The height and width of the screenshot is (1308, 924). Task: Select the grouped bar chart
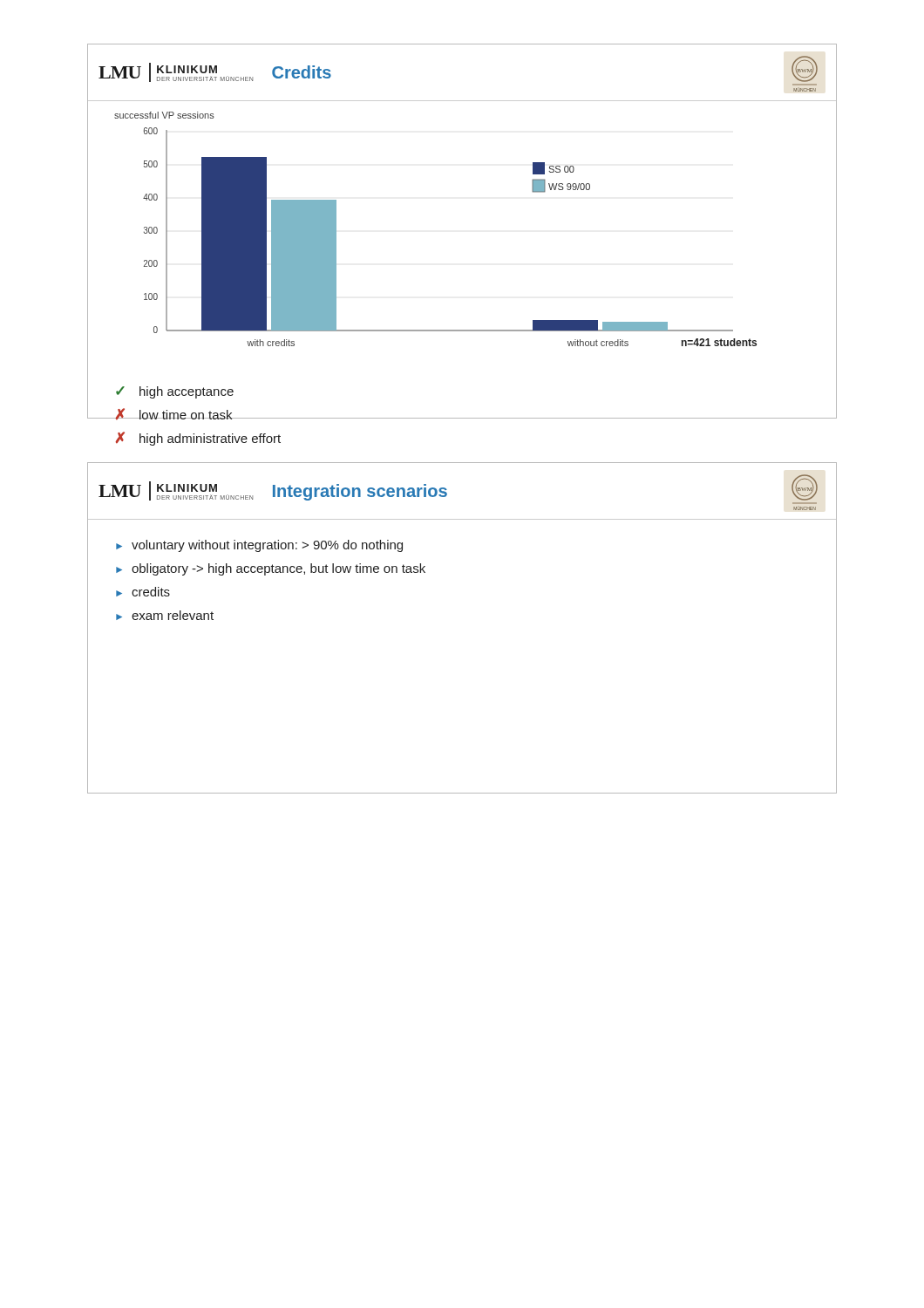[462, 242]
